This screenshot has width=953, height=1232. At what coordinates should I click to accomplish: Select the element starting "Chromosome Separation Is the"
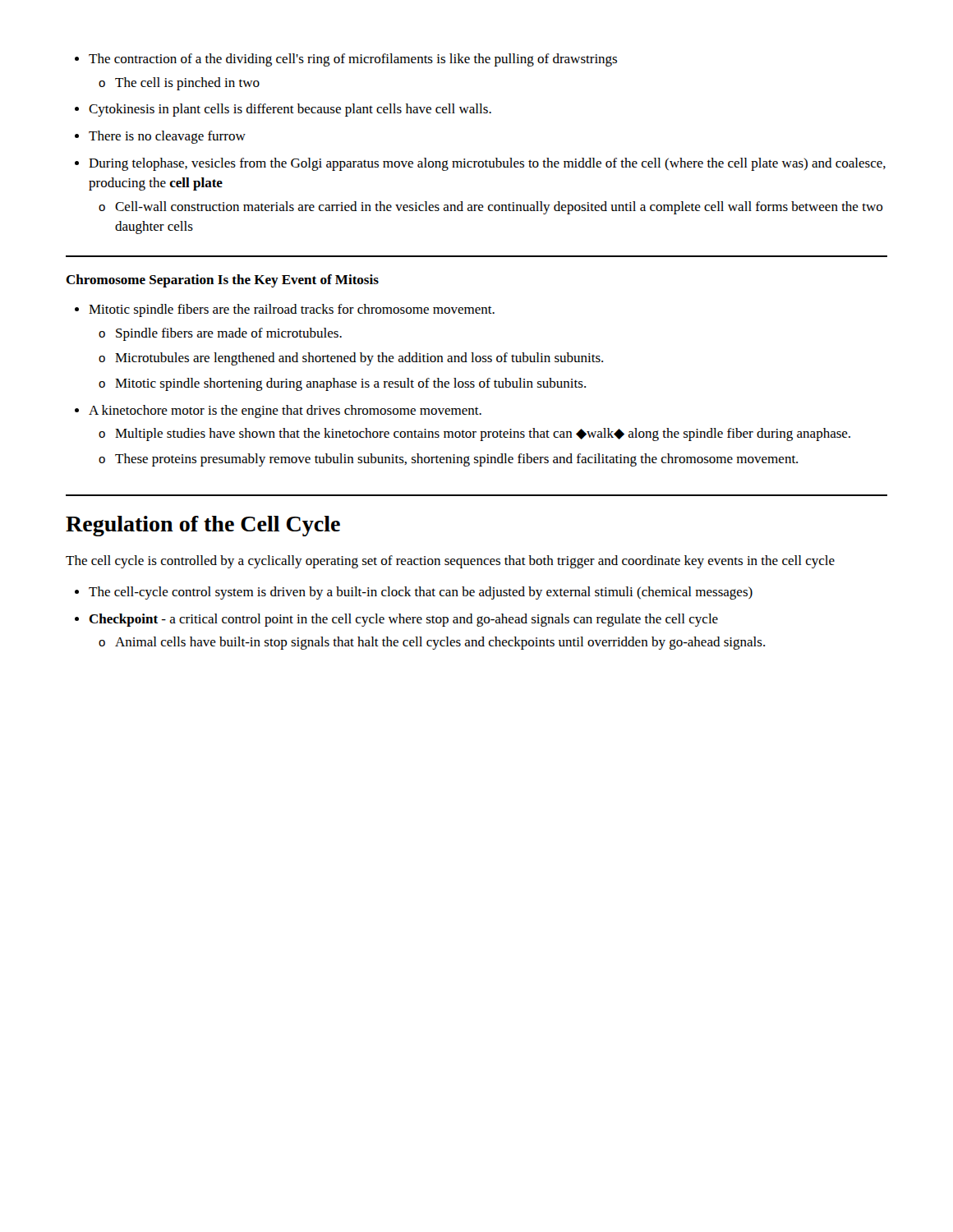222,280
